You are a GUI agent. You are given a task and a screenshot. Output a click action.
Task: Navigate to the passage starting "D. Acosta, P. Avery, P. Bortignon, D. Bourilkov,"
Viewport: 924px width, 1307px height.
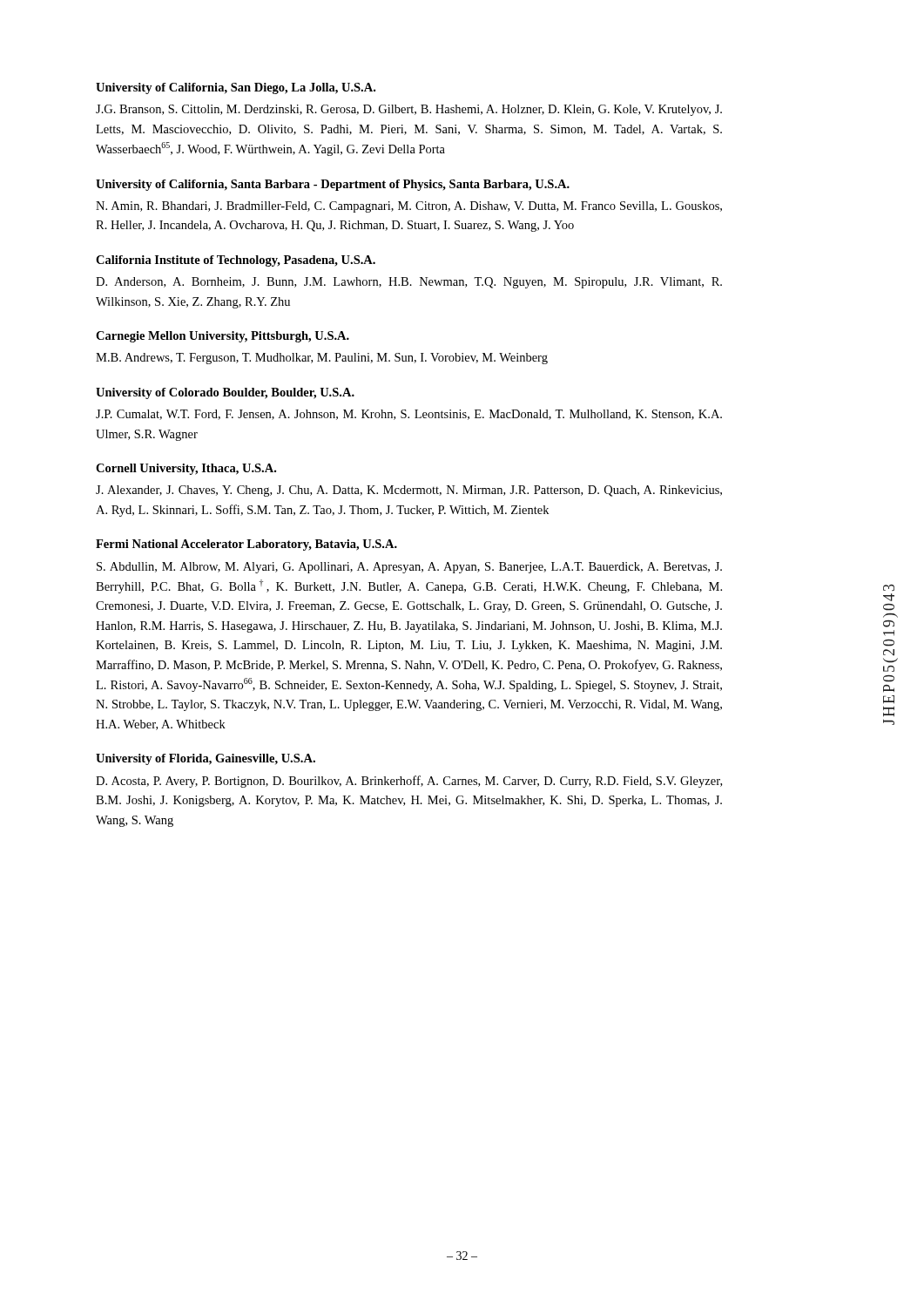409,800
